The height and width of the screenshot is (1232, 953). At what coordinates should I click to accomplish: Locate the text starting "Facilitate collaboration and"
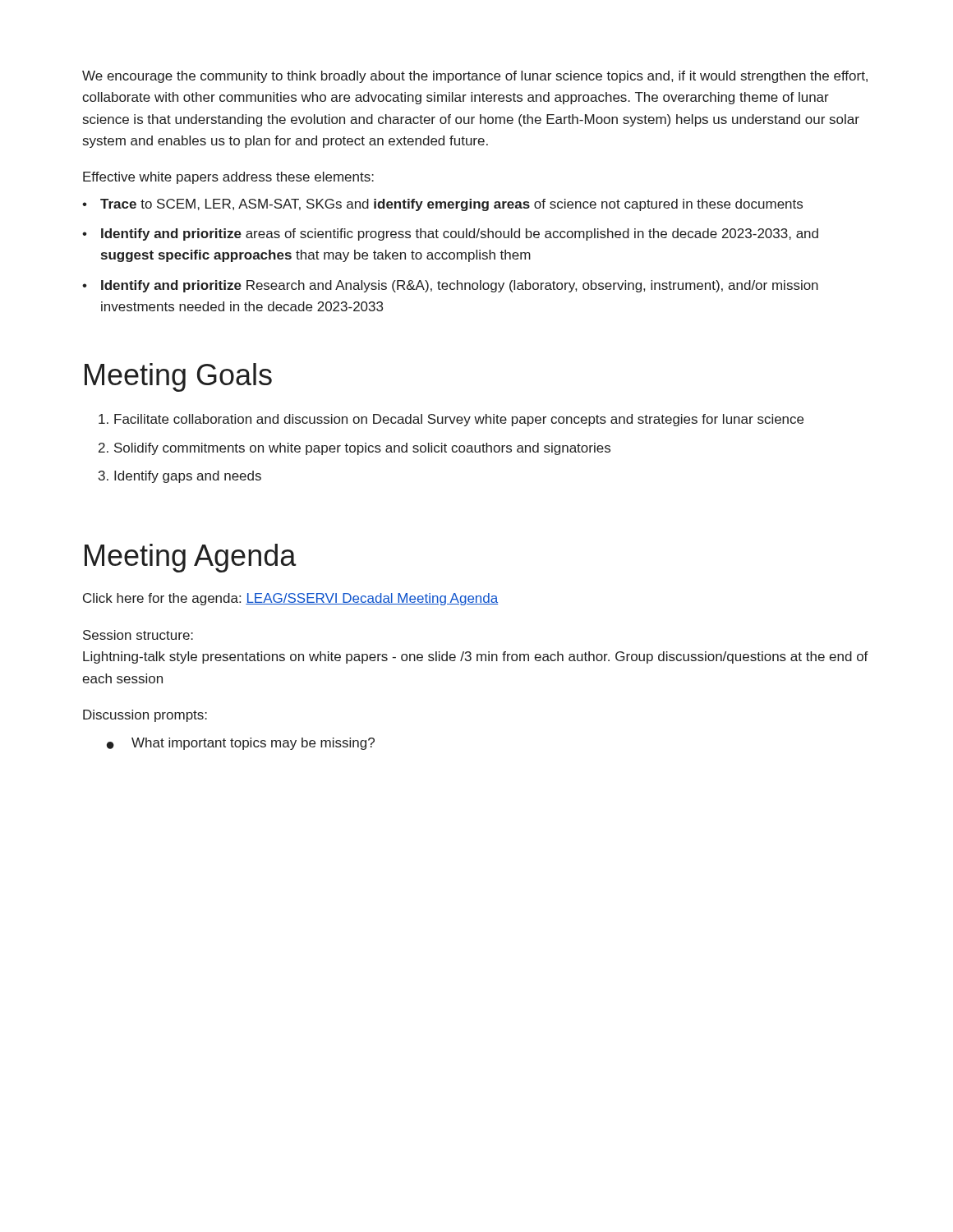tap(492, 420)
